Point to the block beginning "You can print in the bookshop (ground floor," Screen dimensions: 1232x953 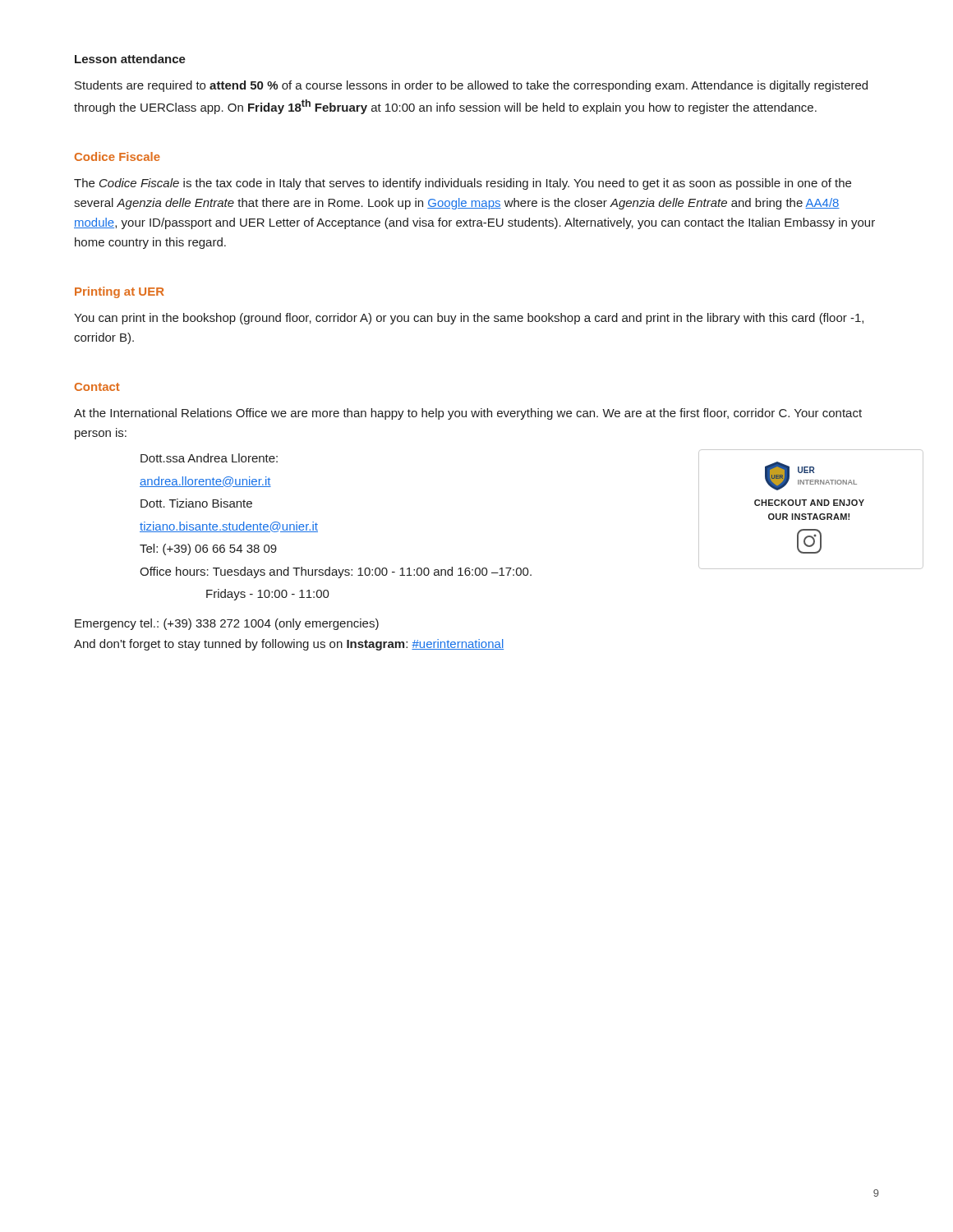(x=476, y=328)
